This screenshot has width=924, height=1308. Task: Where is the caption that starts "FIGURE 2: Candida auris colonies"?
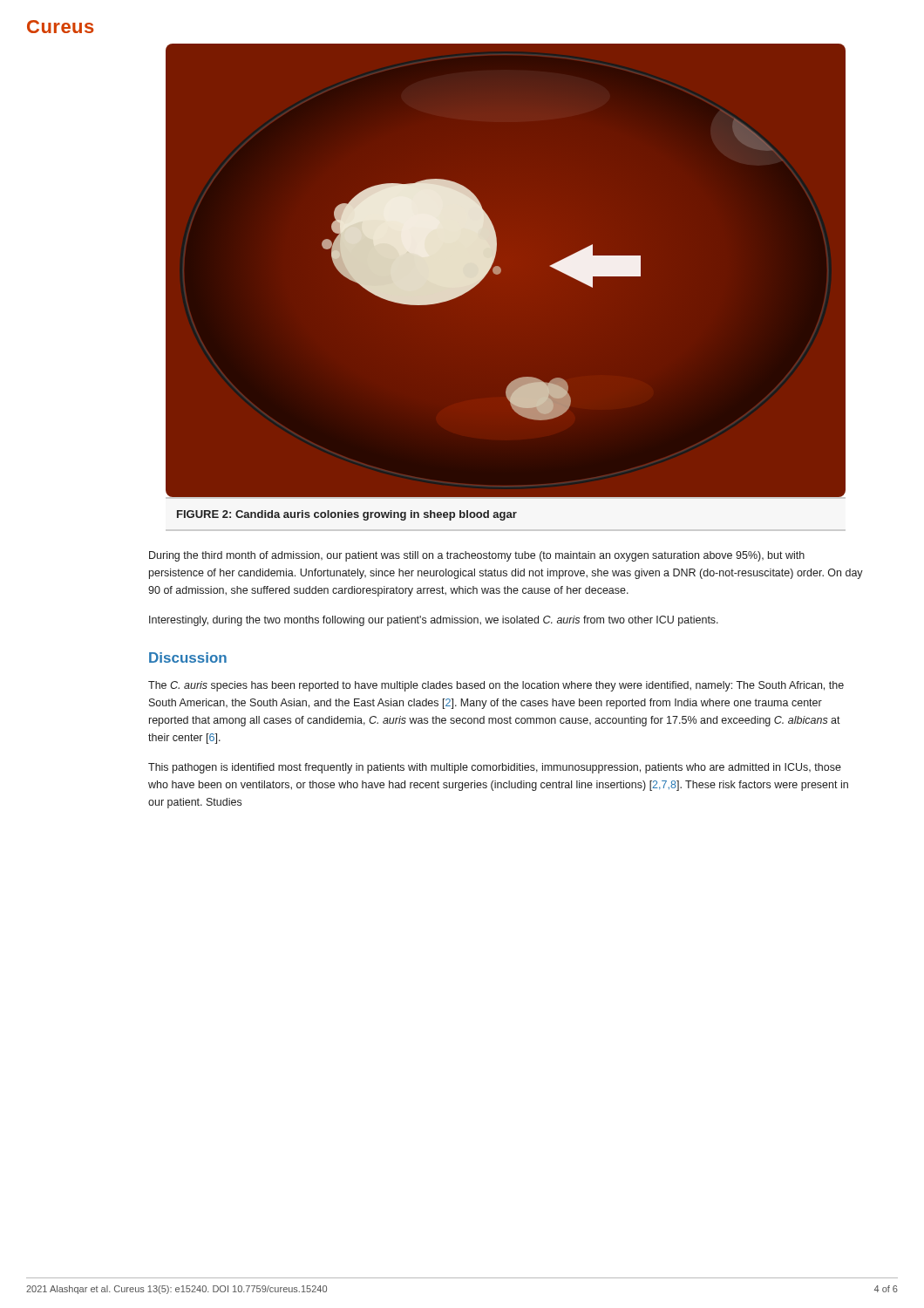tap(506, 514)
